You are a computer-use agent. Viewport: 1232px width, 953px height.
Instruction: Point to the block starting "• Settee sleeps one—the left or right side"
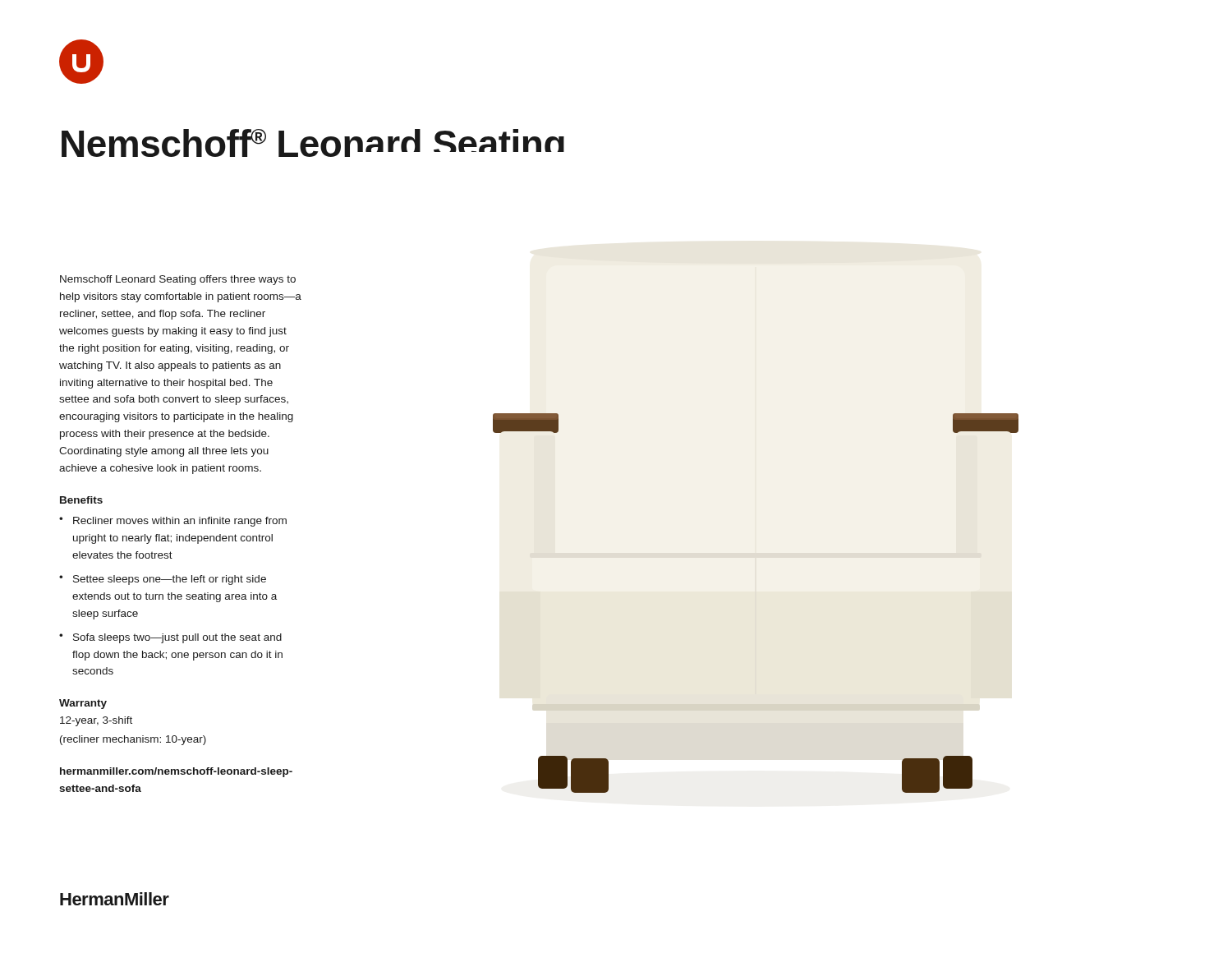coord(180,597)
